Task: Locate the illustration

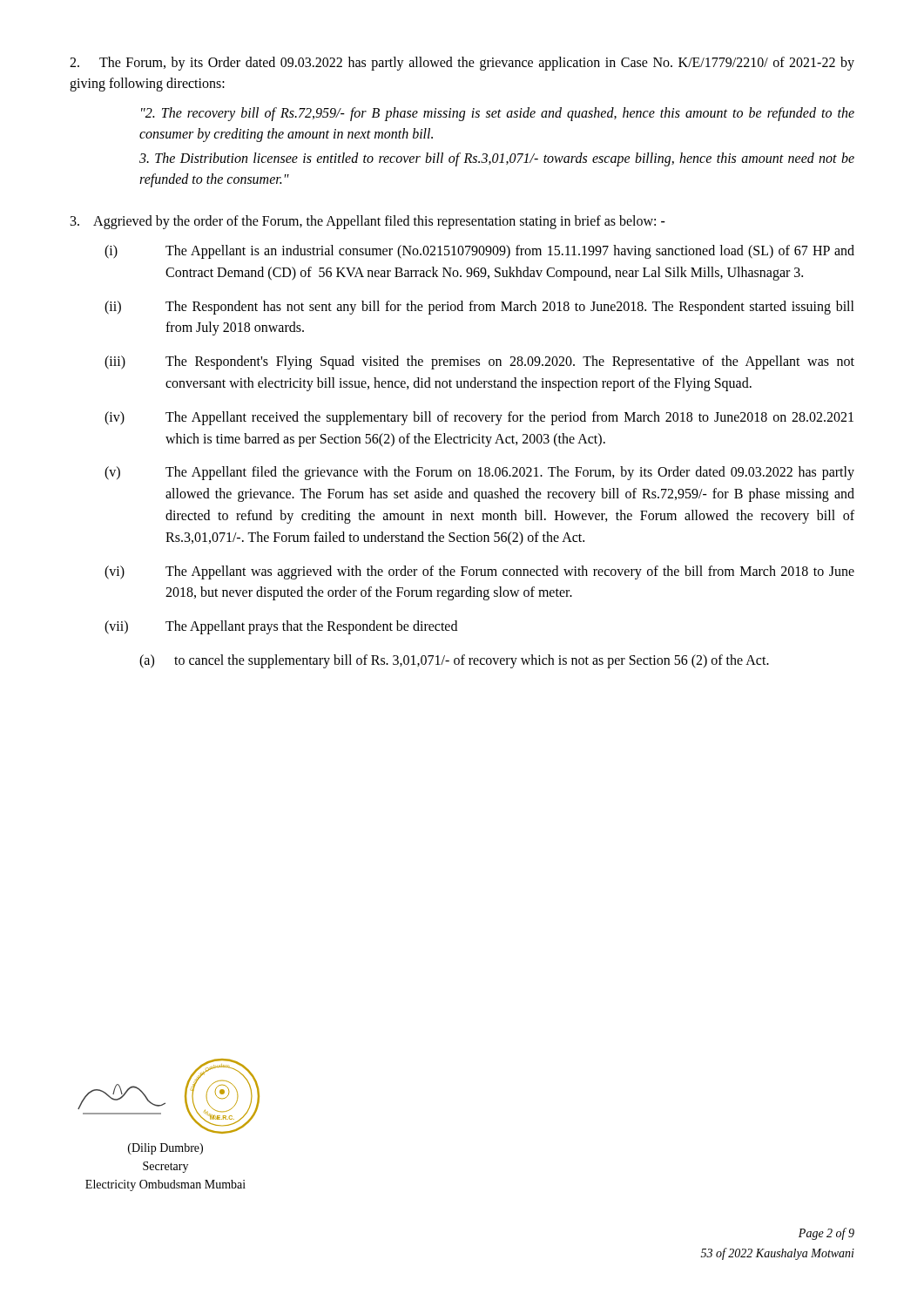Action: 165,1125
